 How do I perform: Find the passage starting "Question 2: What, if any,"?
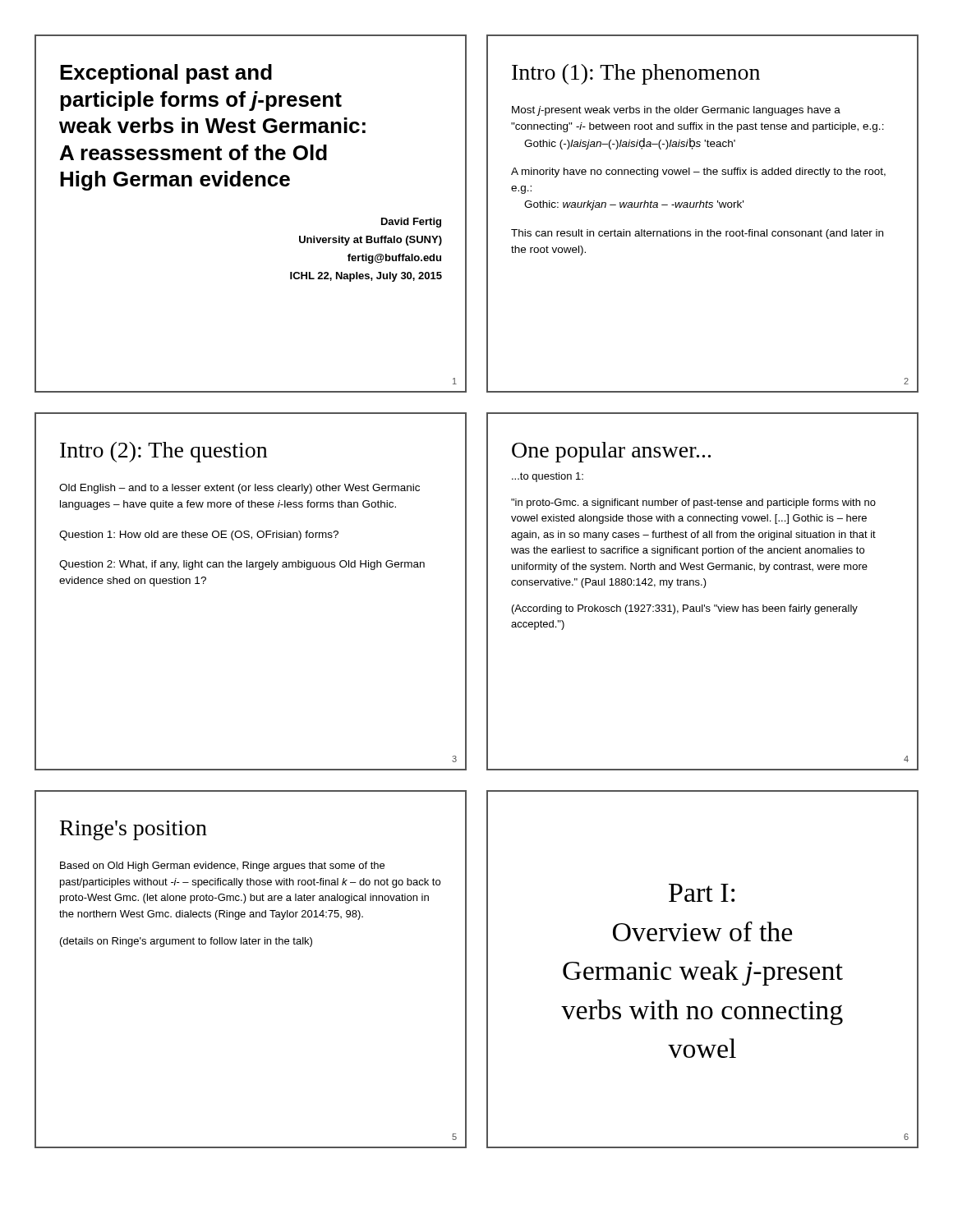click(x=242, y=572)
